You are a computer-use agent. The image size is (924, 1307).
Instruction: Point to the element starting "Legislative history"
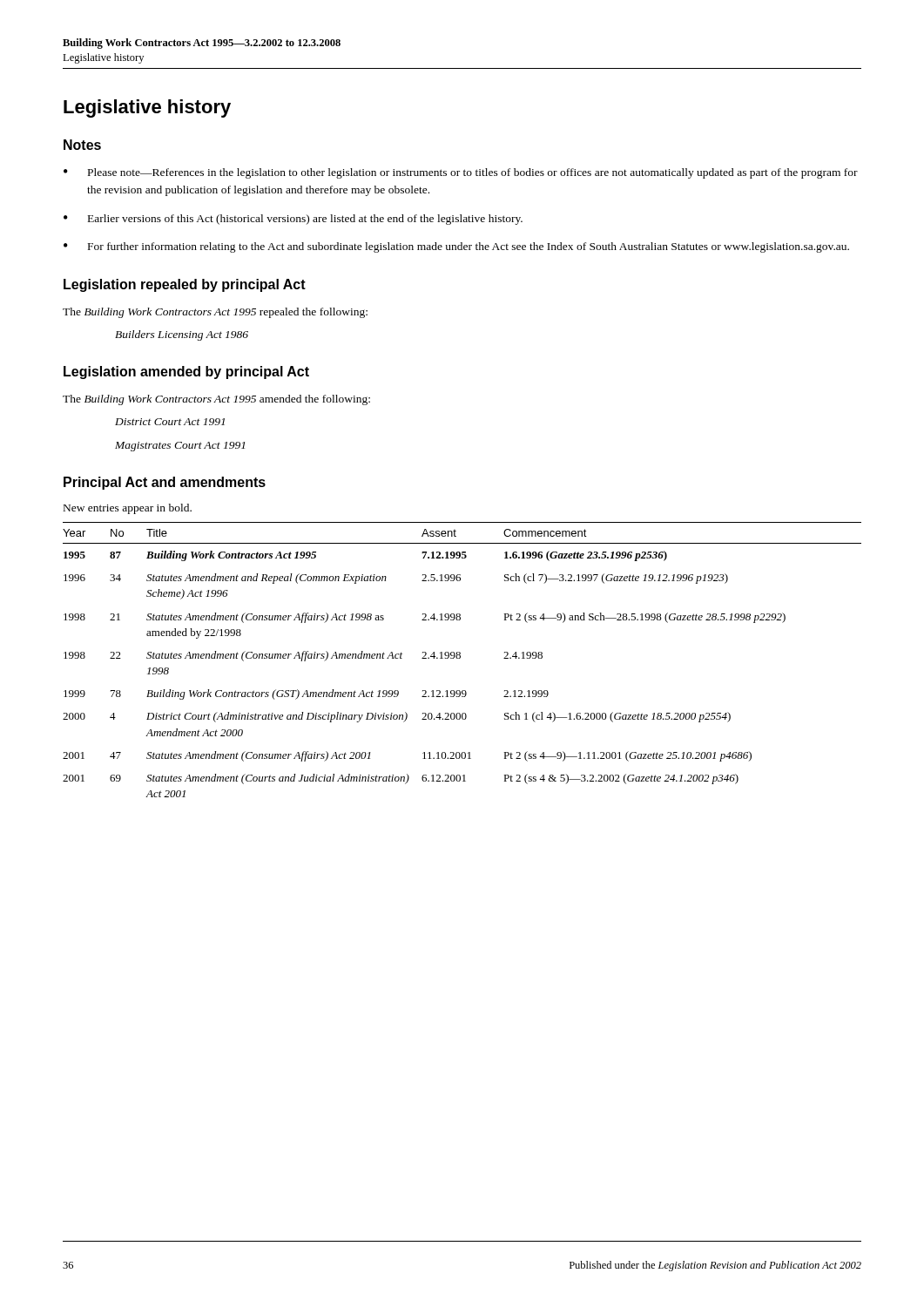click(147, 107)
